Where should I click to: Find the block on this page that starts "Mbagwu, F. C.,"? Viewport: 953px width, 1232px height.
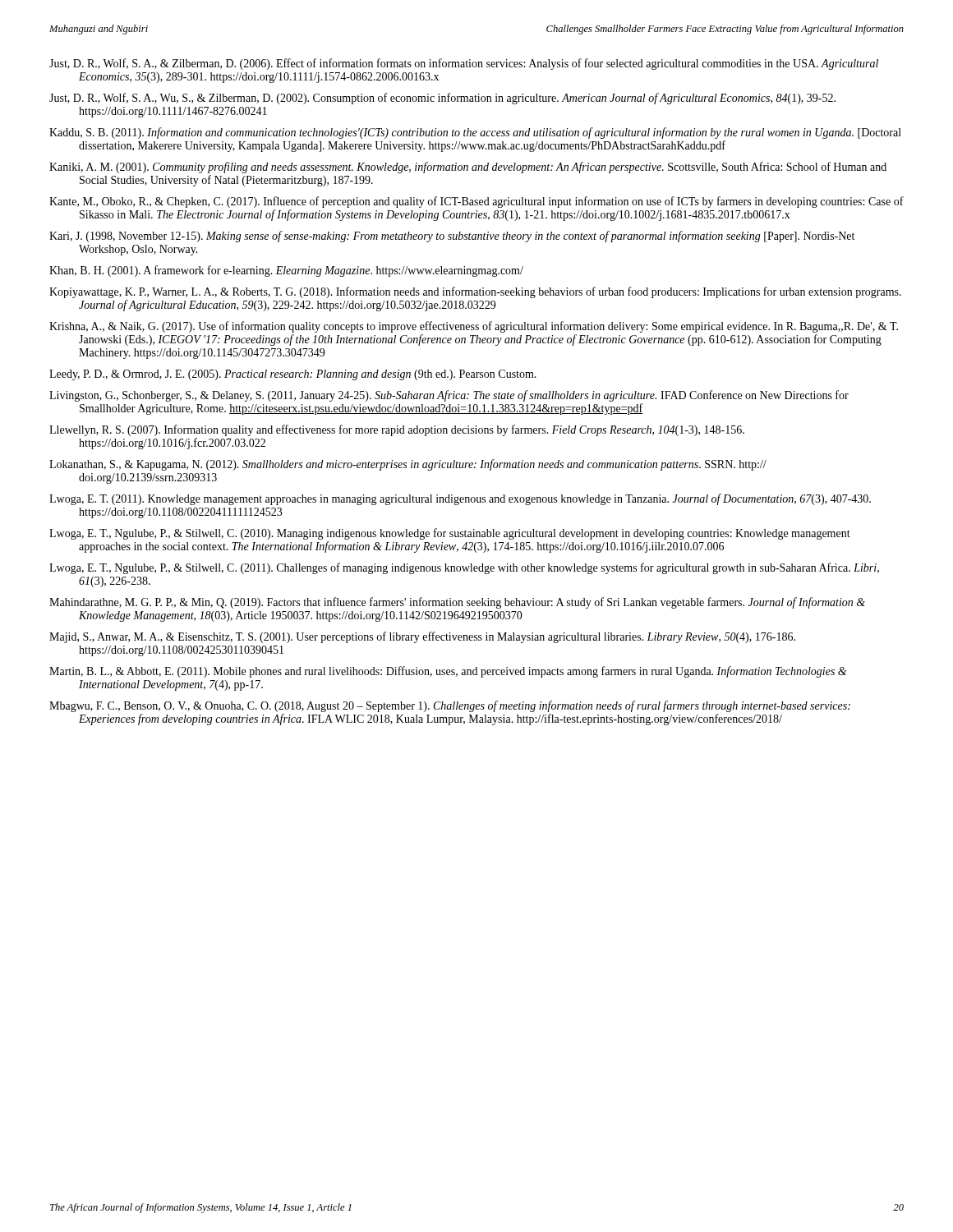(450, 713)
